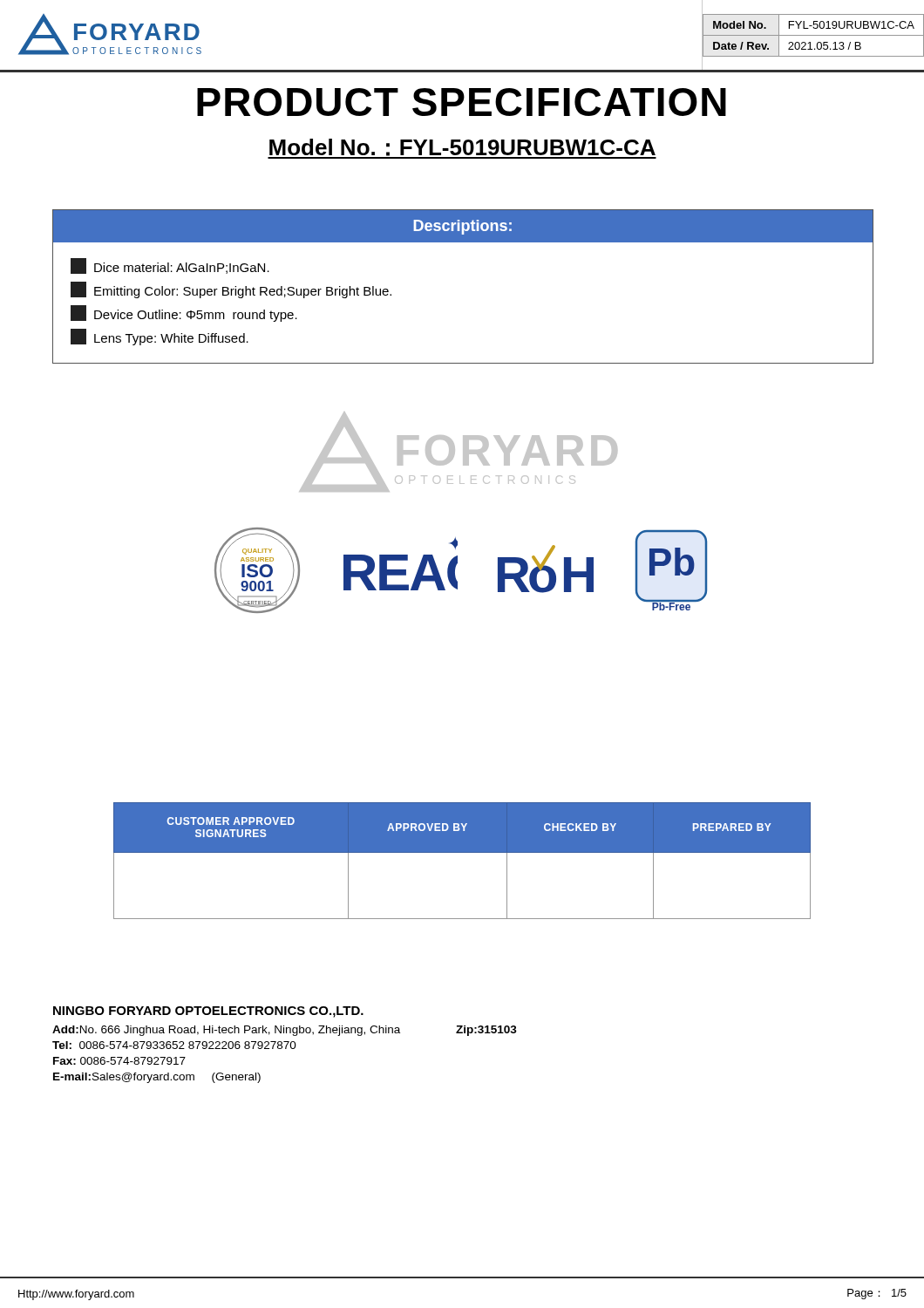This screenshot has width=924, height=1308.
Task: Point to "NINGBO FORYARD OPTOELECTRONICS CO.,LTD."
Action: pos(208,1010)
